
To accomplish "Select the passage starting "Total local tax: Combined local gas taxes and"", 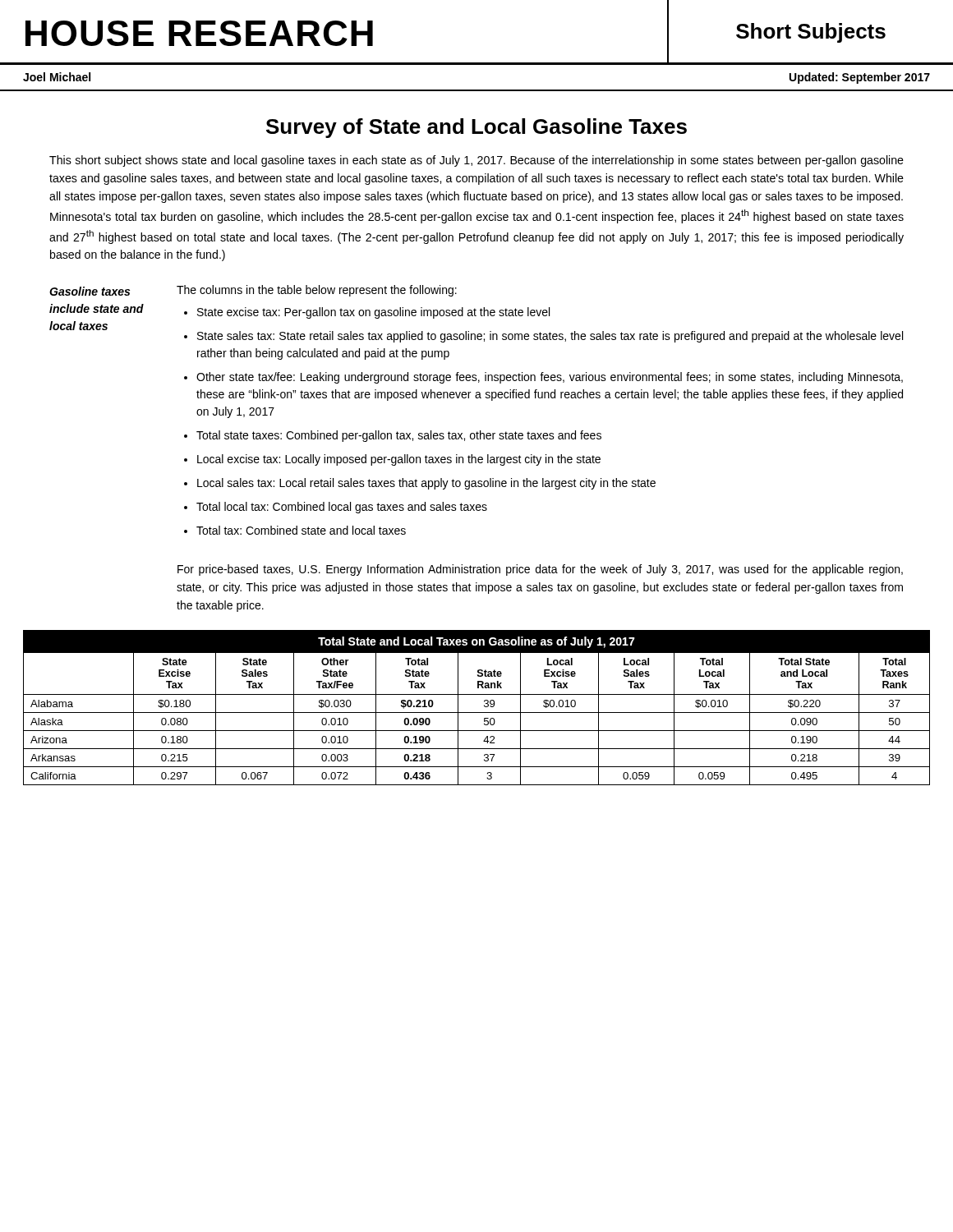I will (x=342, y=507).
